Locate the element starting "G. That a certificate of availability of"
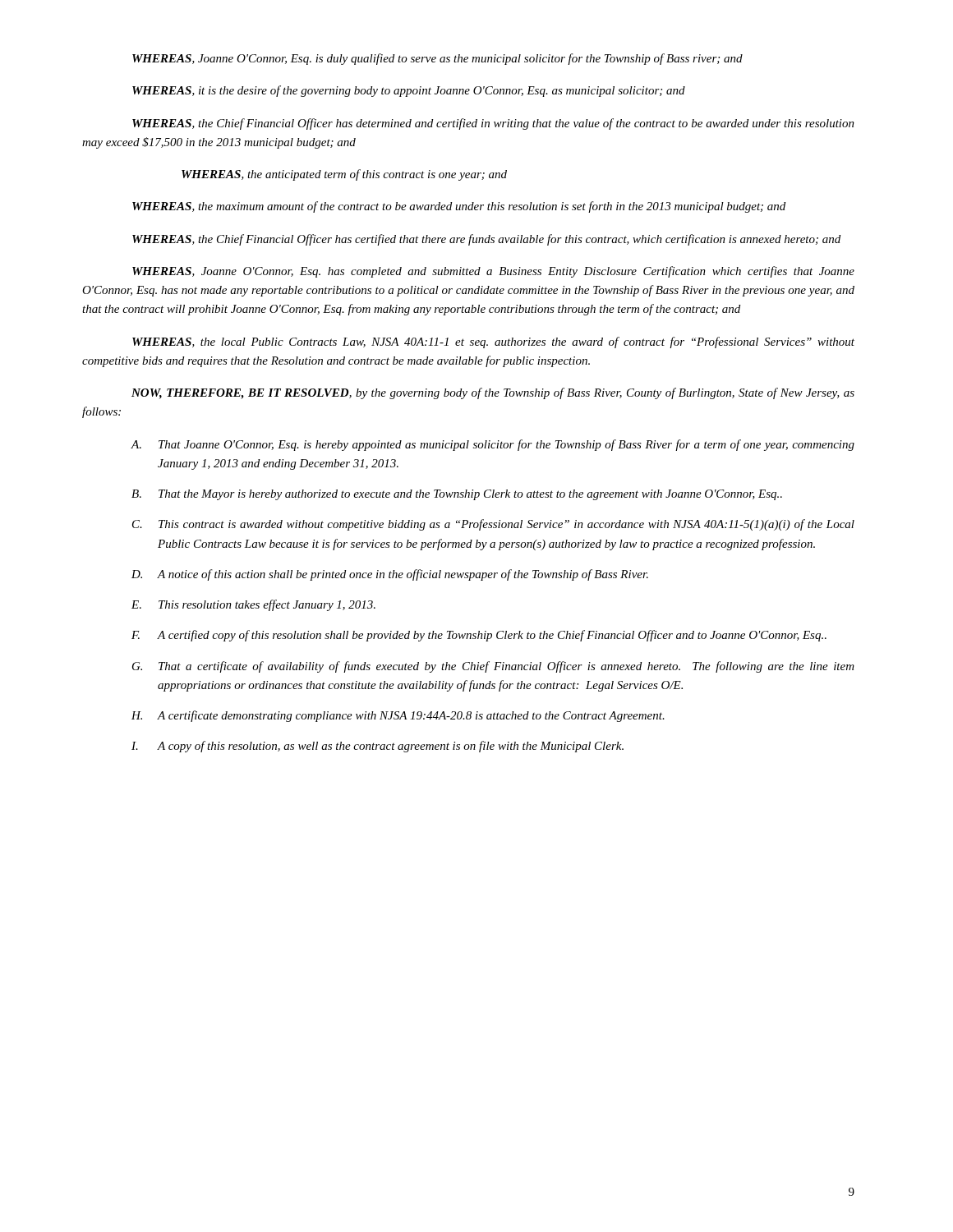The width and height of the screenshot is (953, 1232). pyautogui.click(x=493, y=676)
